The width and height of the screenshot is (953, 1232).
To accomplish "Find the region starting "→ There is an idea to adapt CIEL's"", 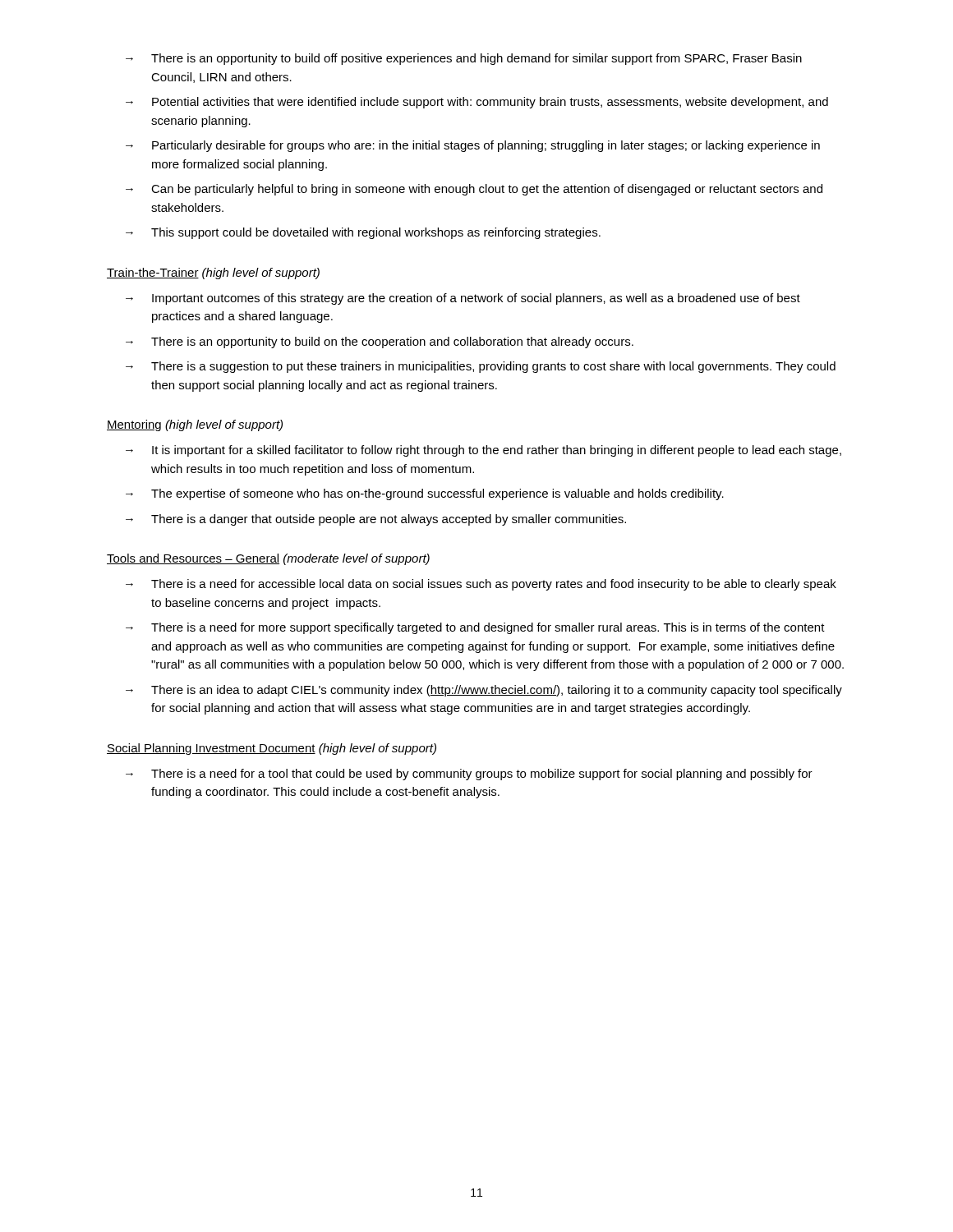I will 485,699.
